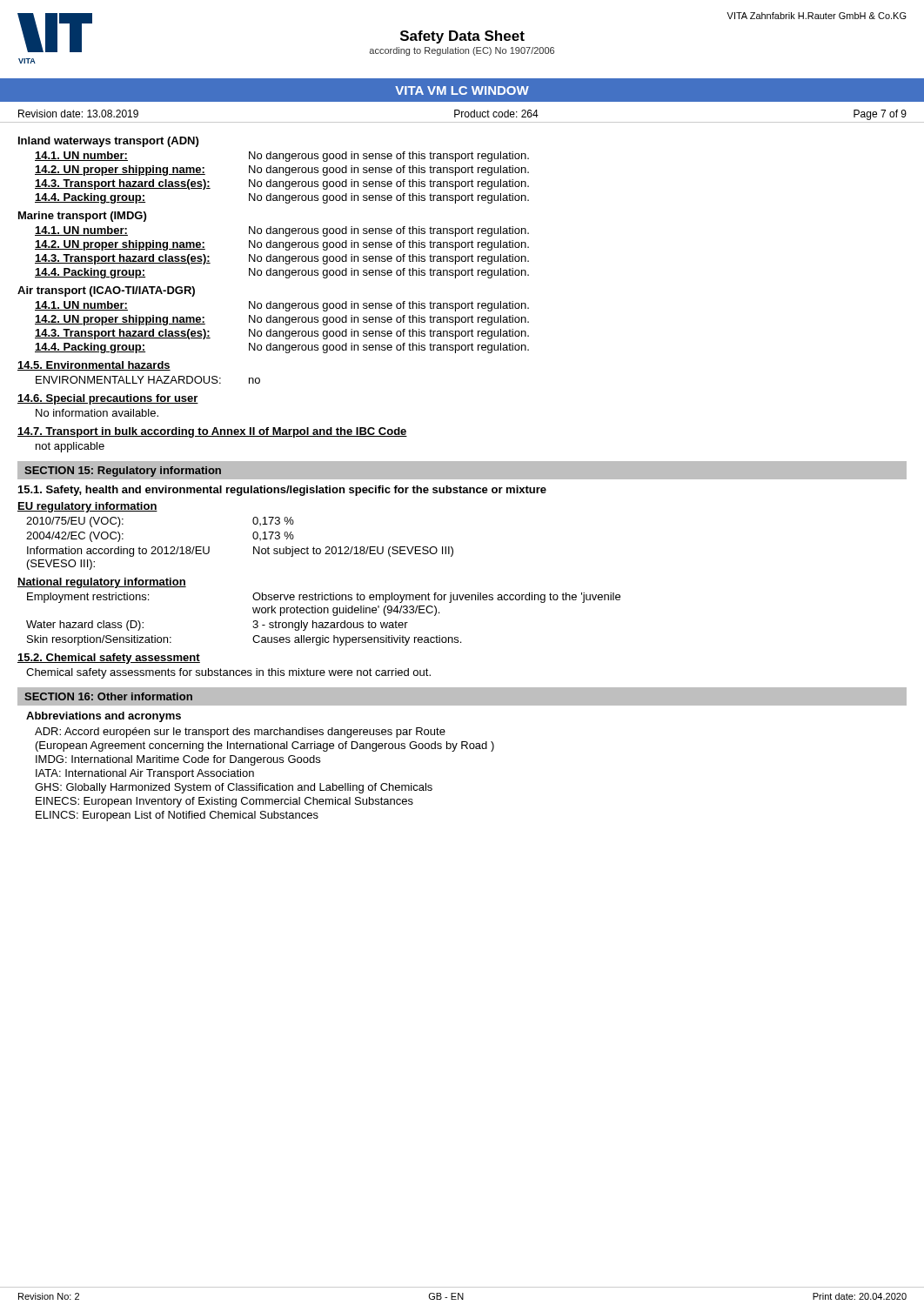The width and height of the screenshot is (924, 1305).
Task: Find "No information available." on this page
Action: pos(97,413)
